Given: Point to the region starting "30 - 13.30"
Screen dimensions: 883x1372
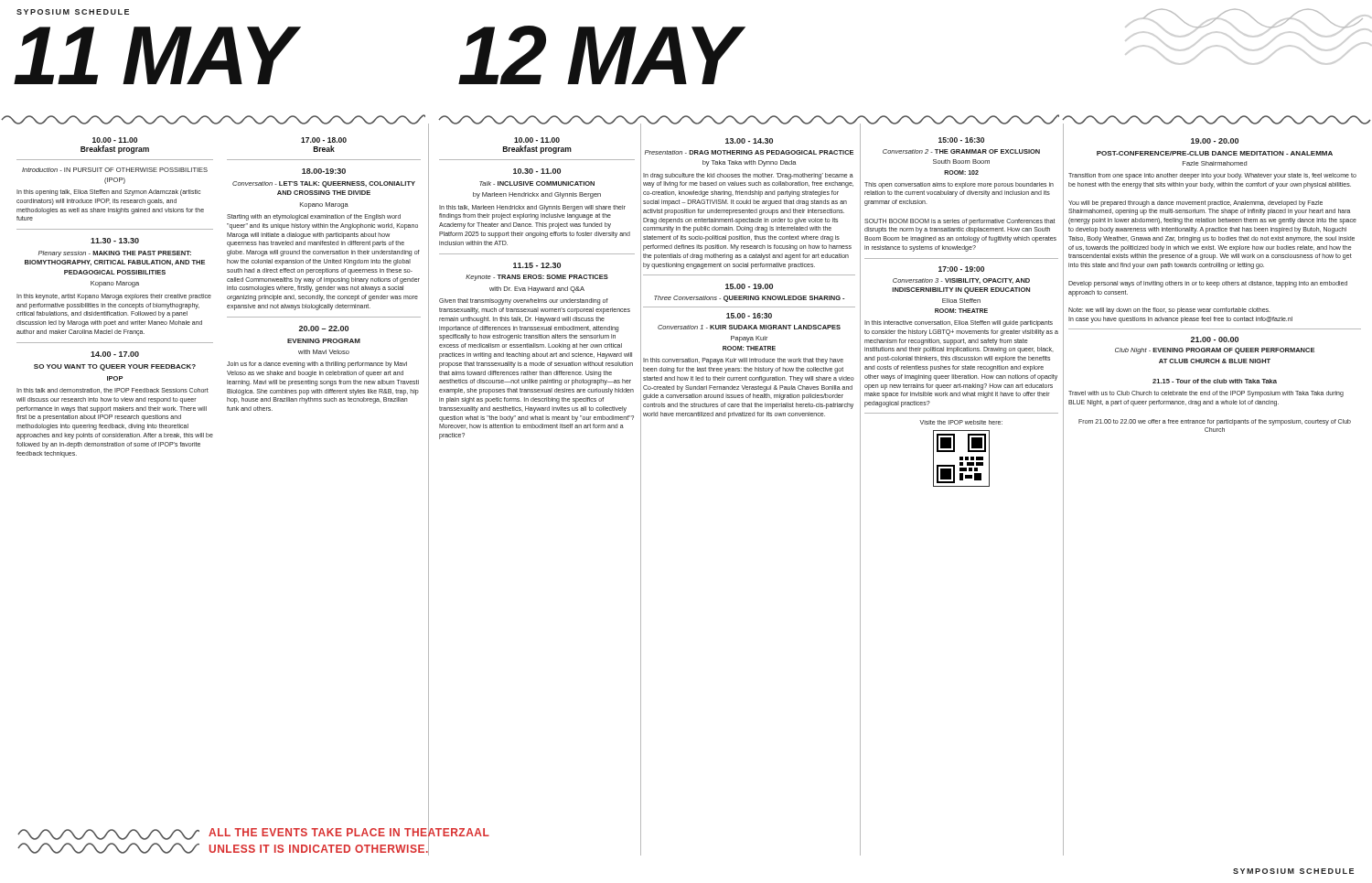Looking at the screenshot, I should point(115,286).
